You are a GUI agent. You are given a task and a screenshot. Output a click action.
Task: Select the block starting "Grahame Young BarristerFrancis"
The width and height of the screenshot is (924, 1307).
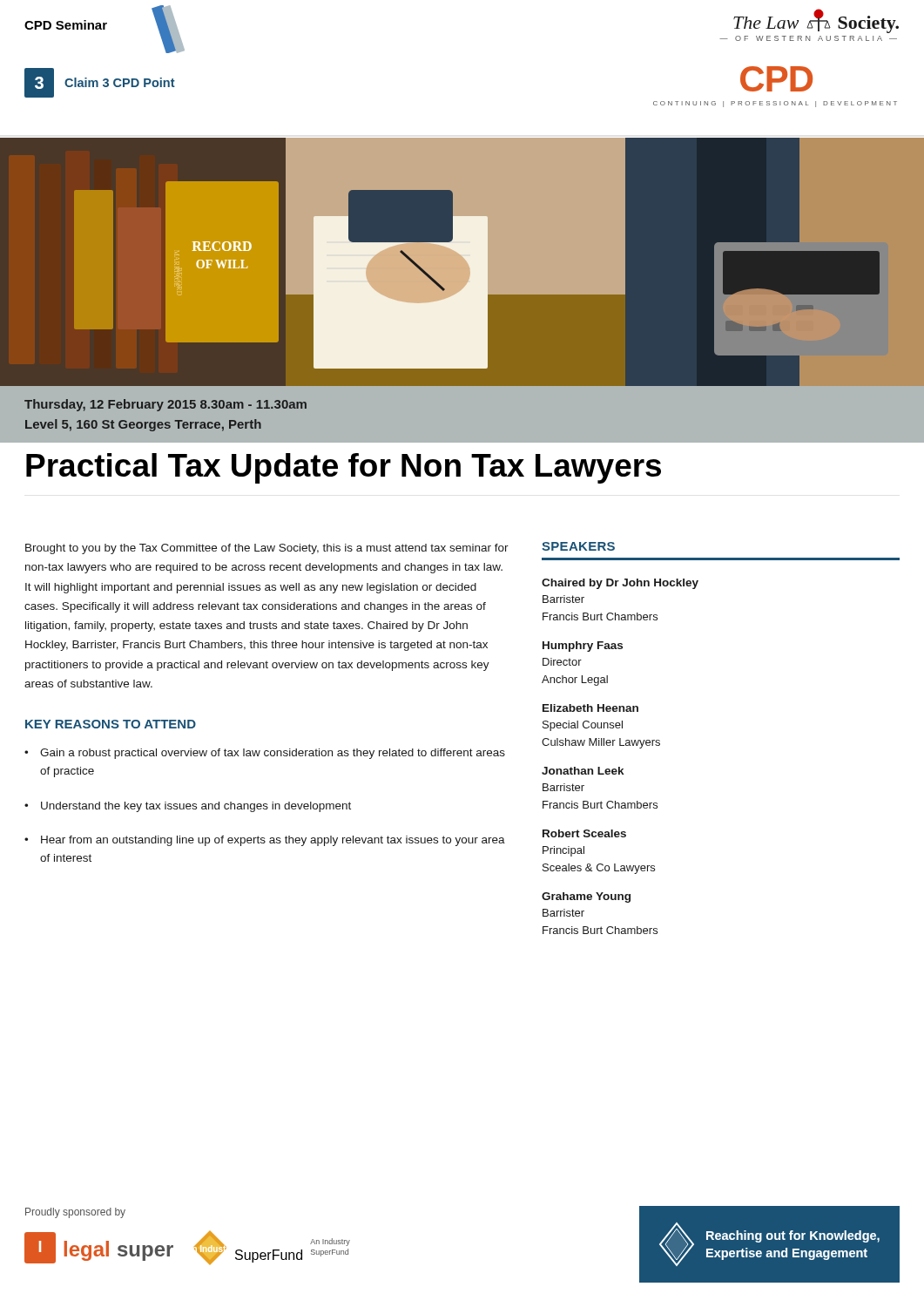click(x=586, y=897)
